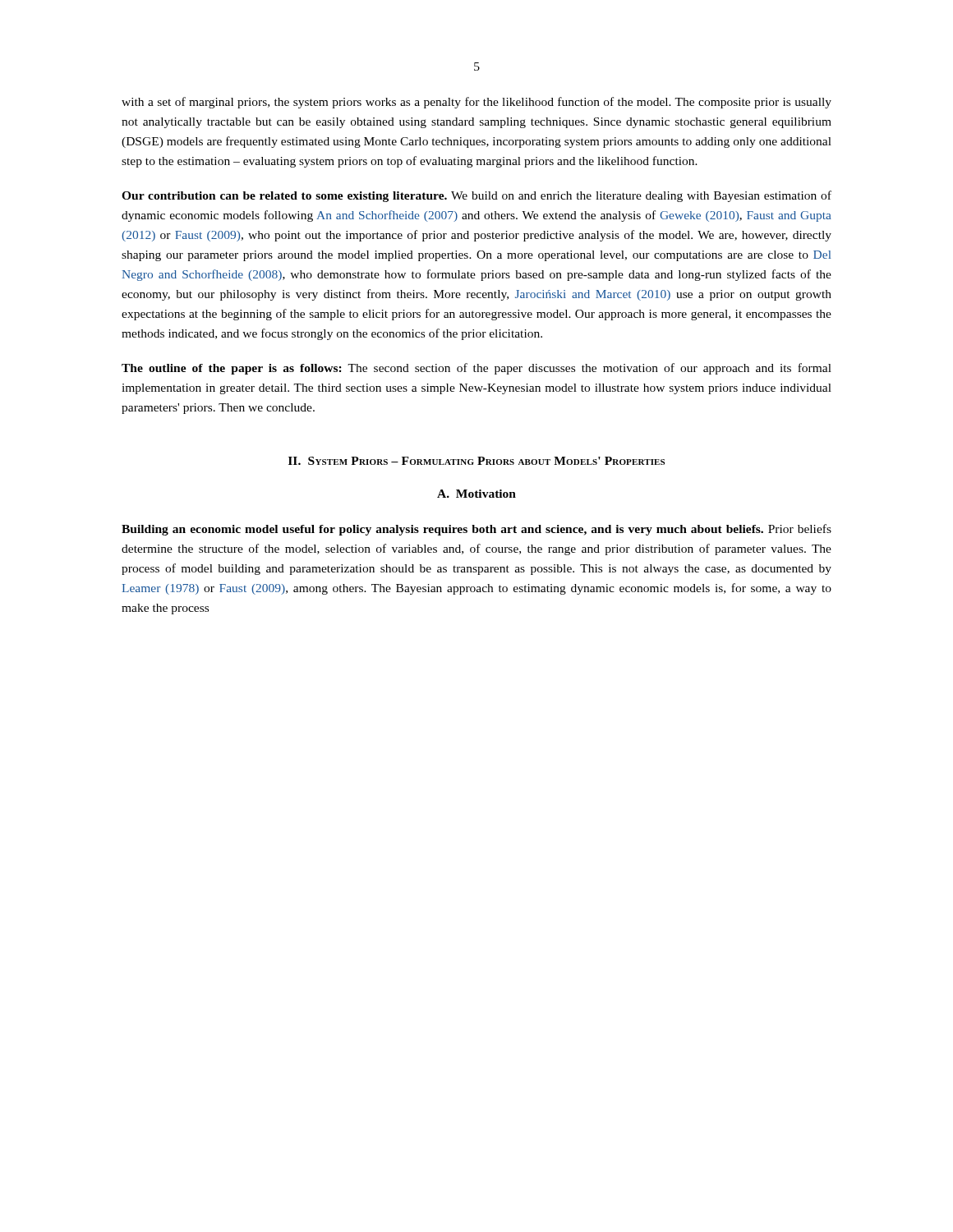The image size is (953, 1232).
Task: Point to the element starting "with a set of"
Action: point(476,131)
